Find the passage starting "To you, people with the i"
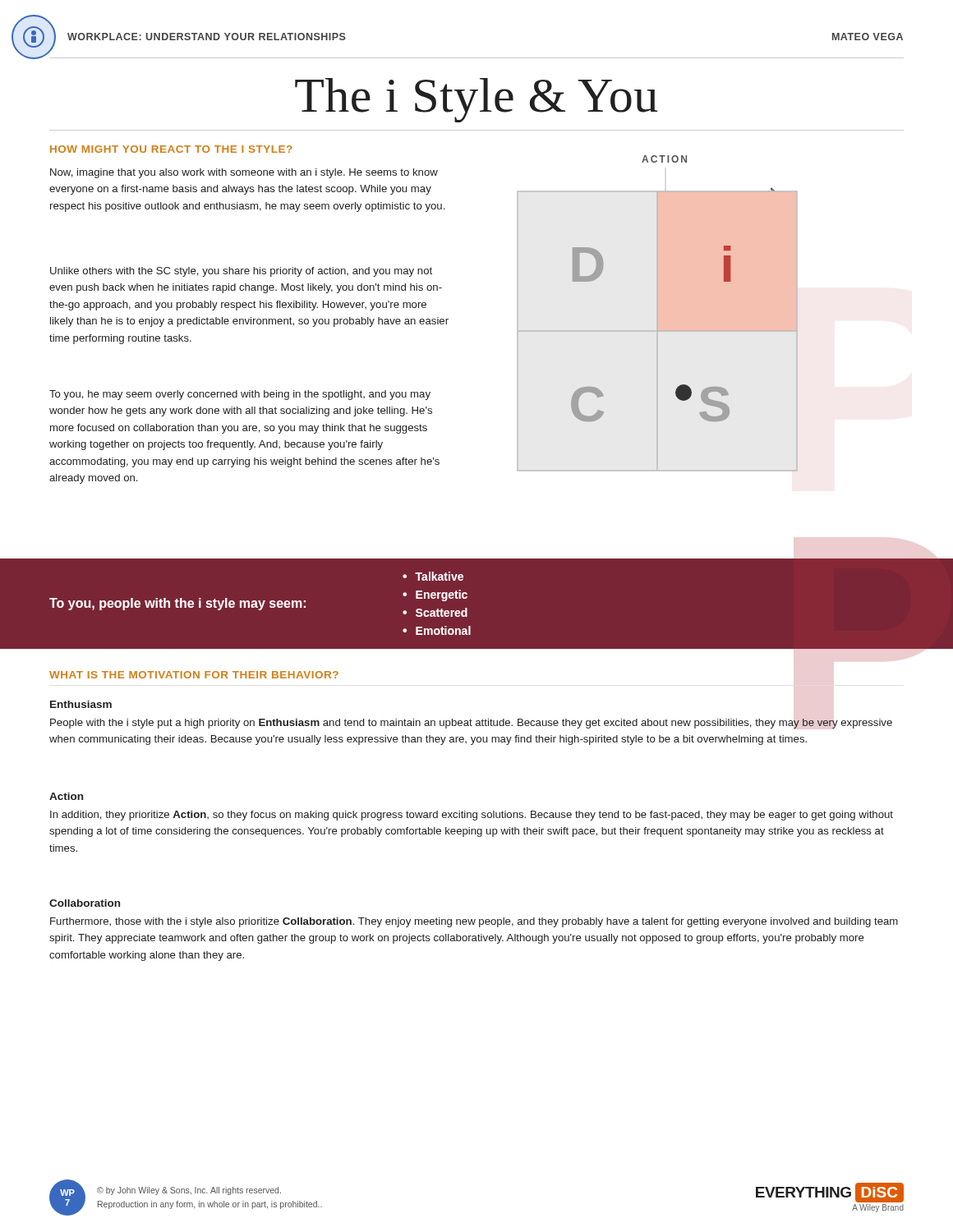This screenshot has width=953, height=1232. click(476, 604)
